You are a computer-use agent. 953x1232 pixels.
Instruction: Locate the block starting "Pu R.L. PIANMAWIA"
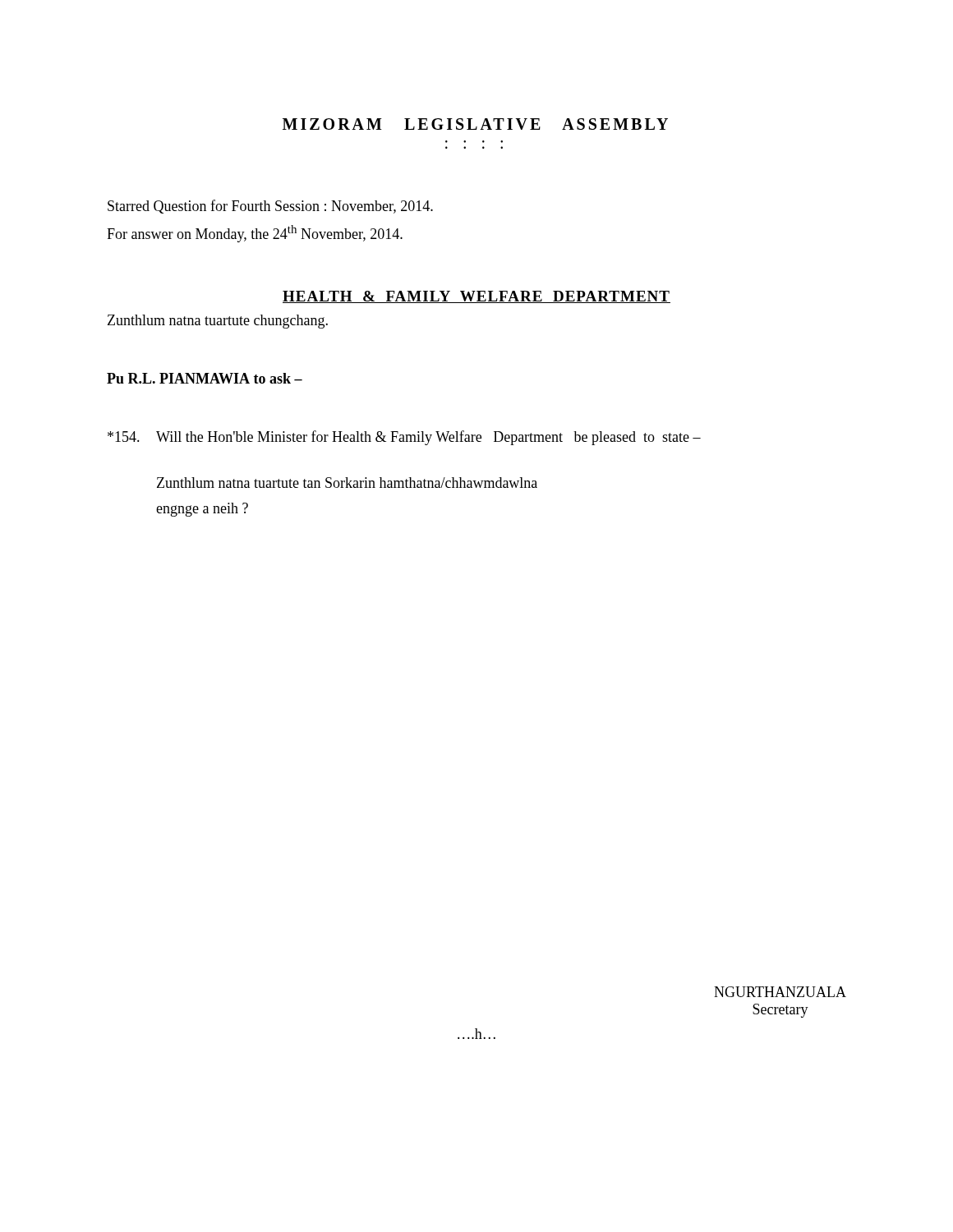pos(204,379)
